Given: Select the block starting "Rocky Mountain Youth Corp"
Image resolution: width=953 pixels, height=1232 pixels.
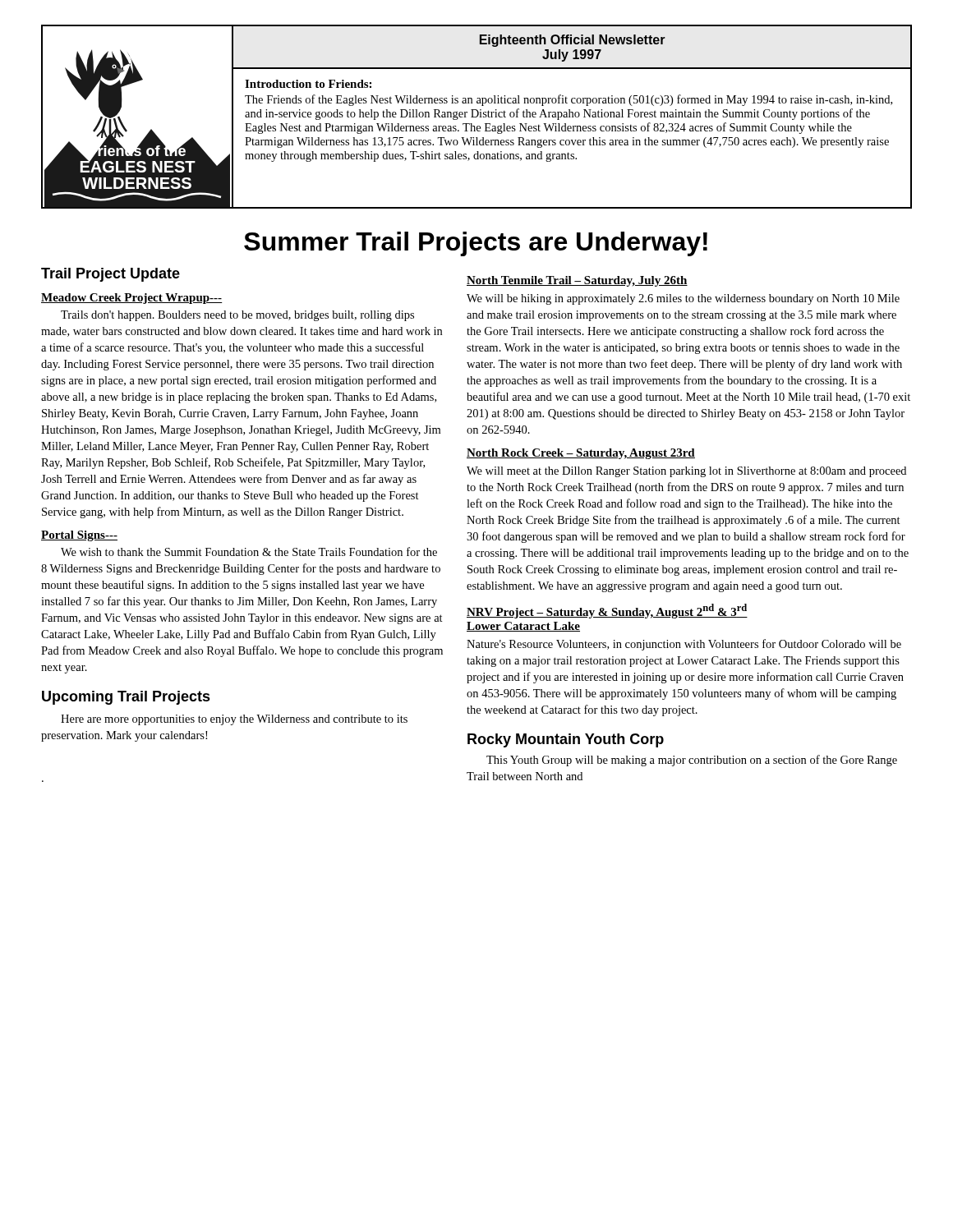Looking at the screenshot, I should pos(565,739).
